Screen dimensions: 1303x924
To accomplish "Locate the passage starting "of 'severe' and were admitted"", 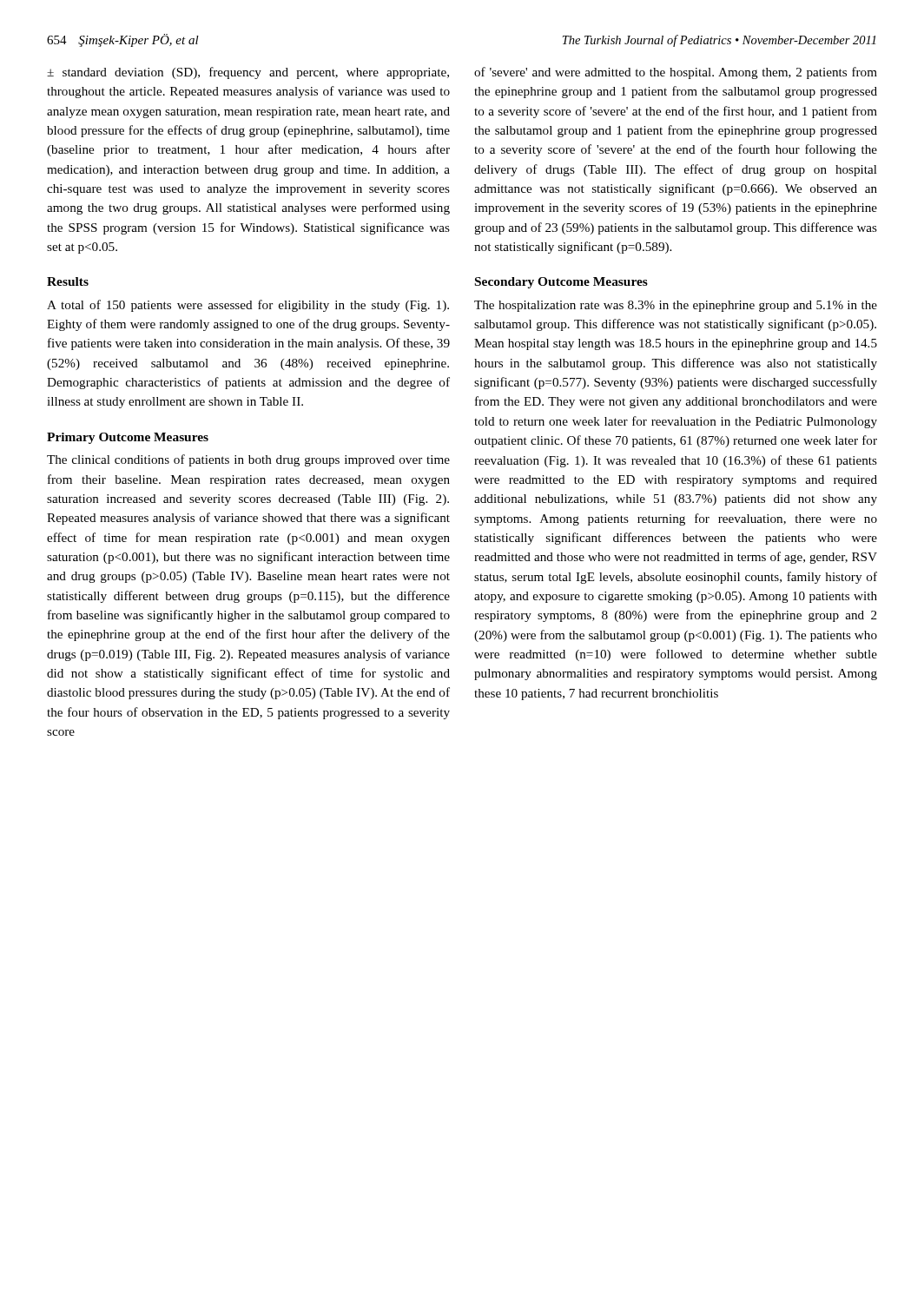I will click(x=676, y=160).
